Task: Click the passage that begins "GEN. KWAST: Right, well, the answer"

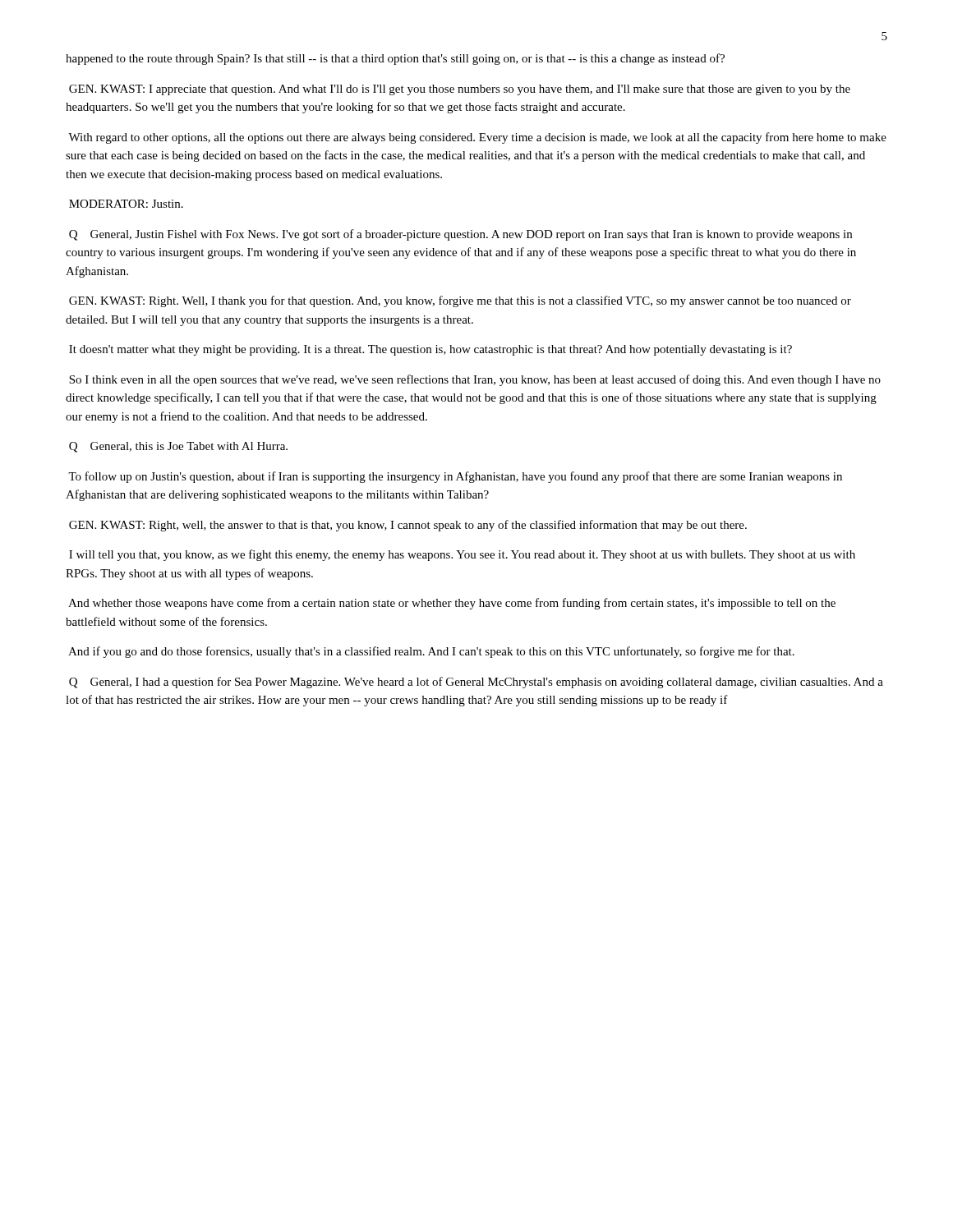Action: tap(476, 525)
